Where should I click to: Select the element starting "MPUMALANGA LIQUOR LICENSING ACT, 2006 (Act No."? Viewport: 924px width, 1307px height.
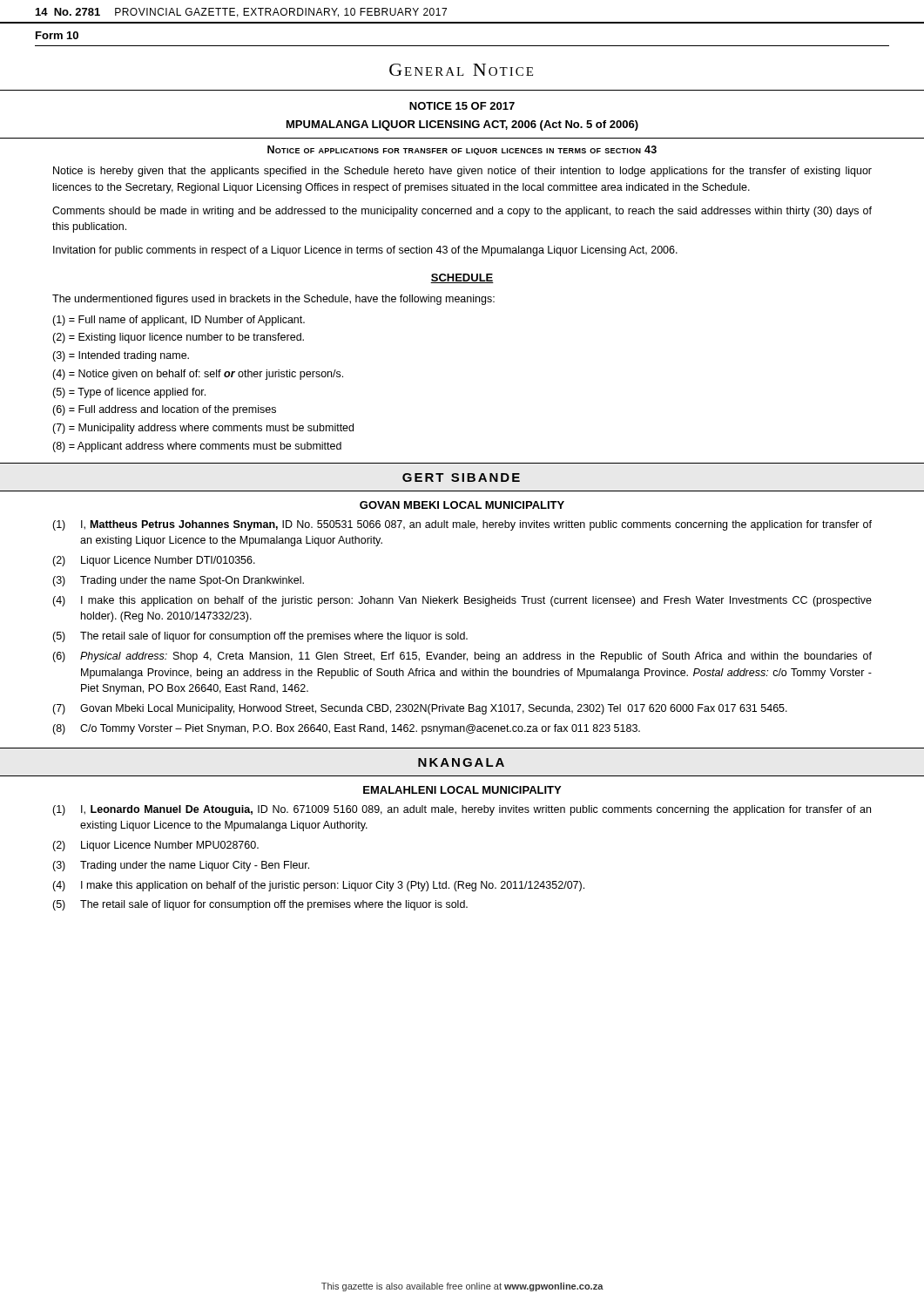462,124
